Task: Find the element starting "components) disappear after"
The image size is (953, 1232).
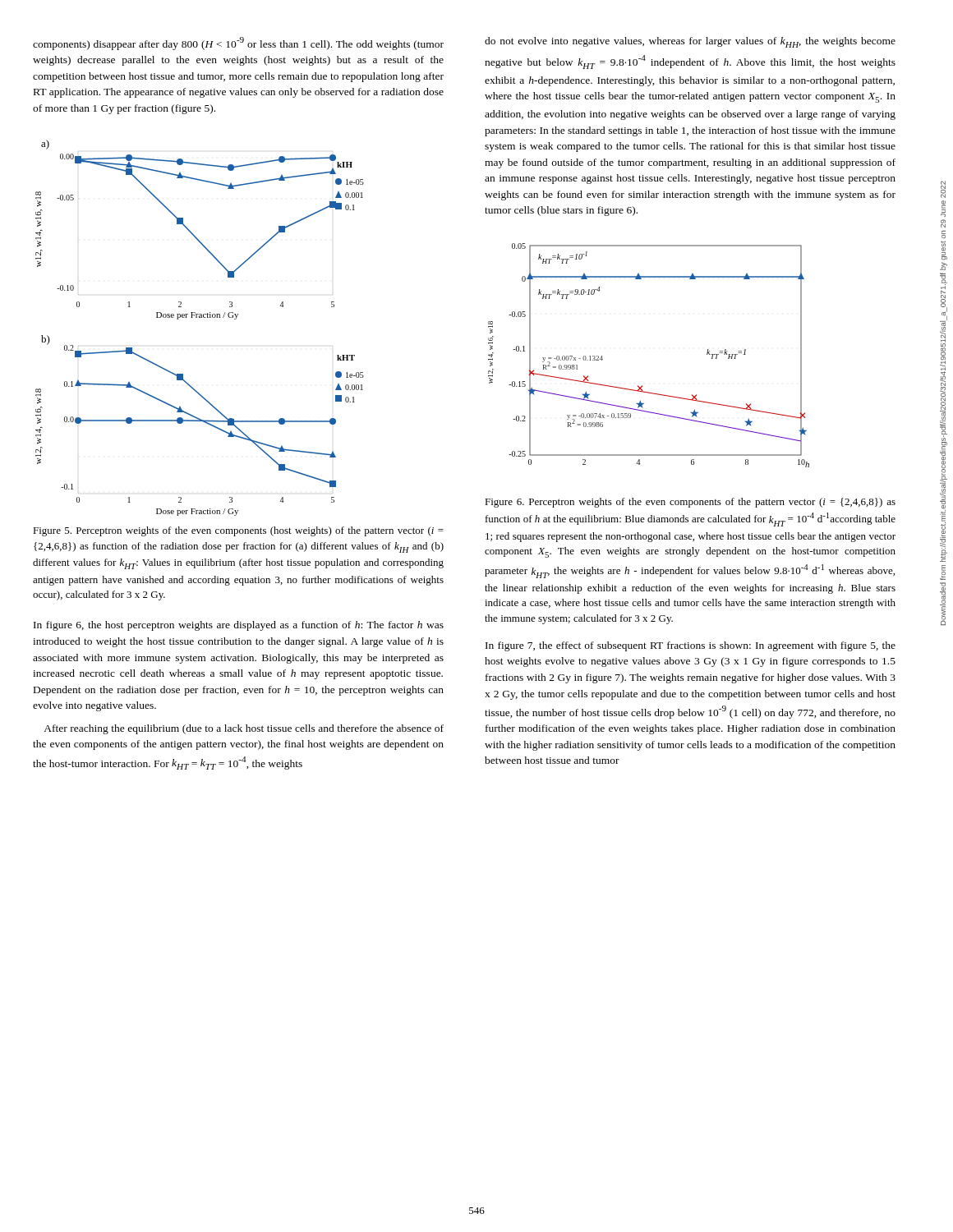Action: pyautogui.click(x=238, y=74)
